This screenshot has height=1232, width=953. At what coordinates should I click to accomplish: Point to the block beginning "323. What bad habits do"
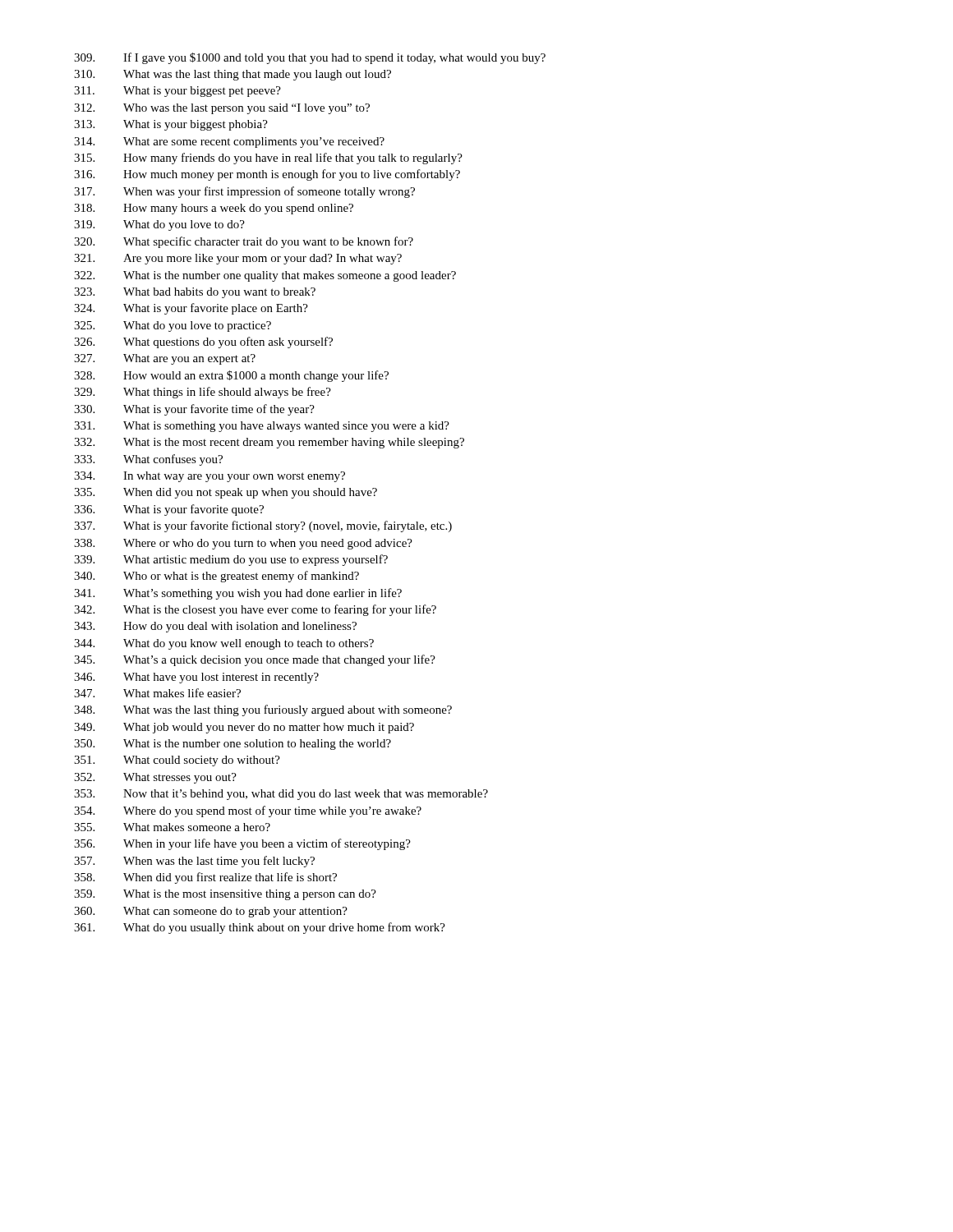coord(195,293)
